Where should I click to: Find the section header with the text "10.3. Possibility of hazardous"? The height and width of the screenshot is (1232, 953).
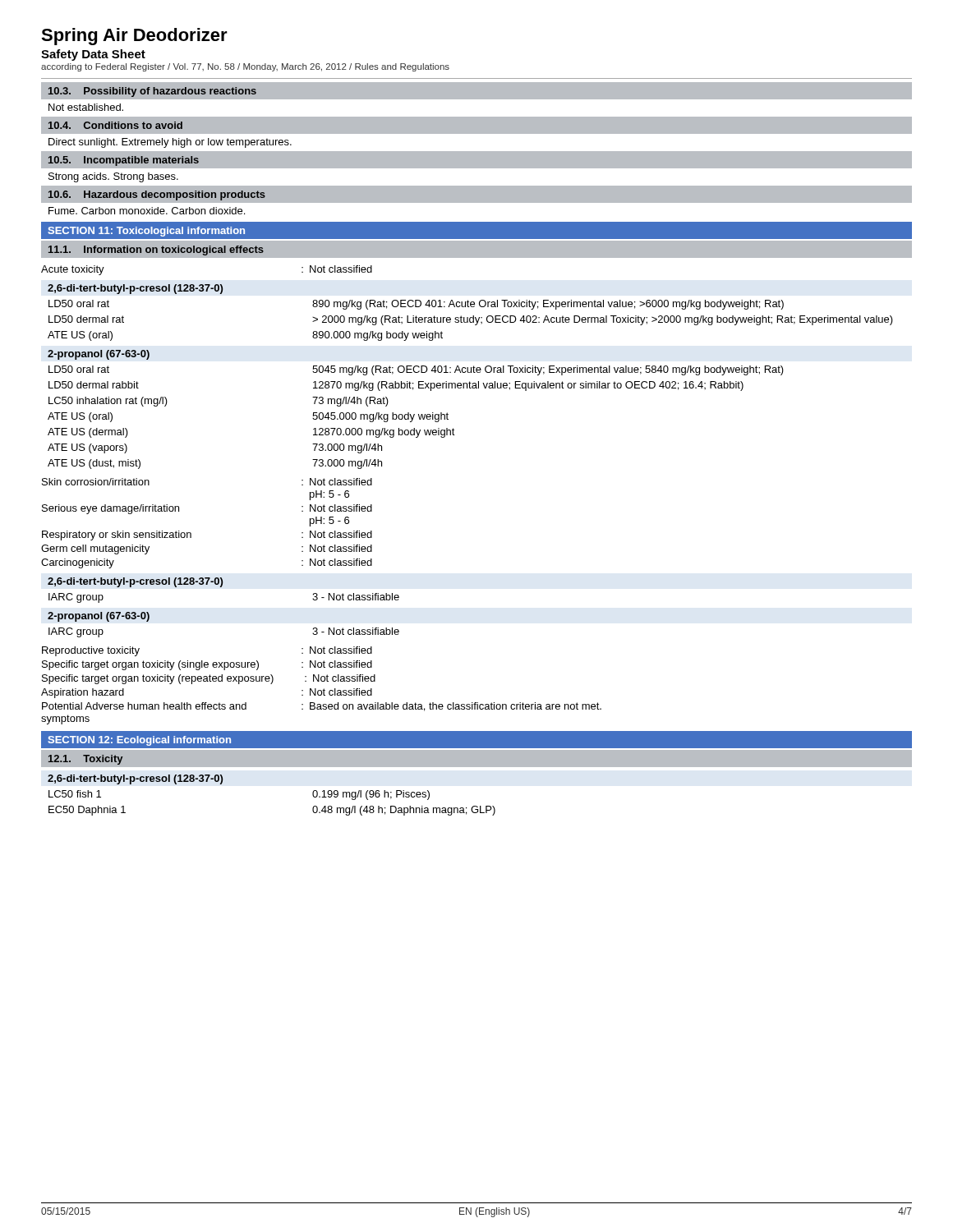(x=152, y=91)
